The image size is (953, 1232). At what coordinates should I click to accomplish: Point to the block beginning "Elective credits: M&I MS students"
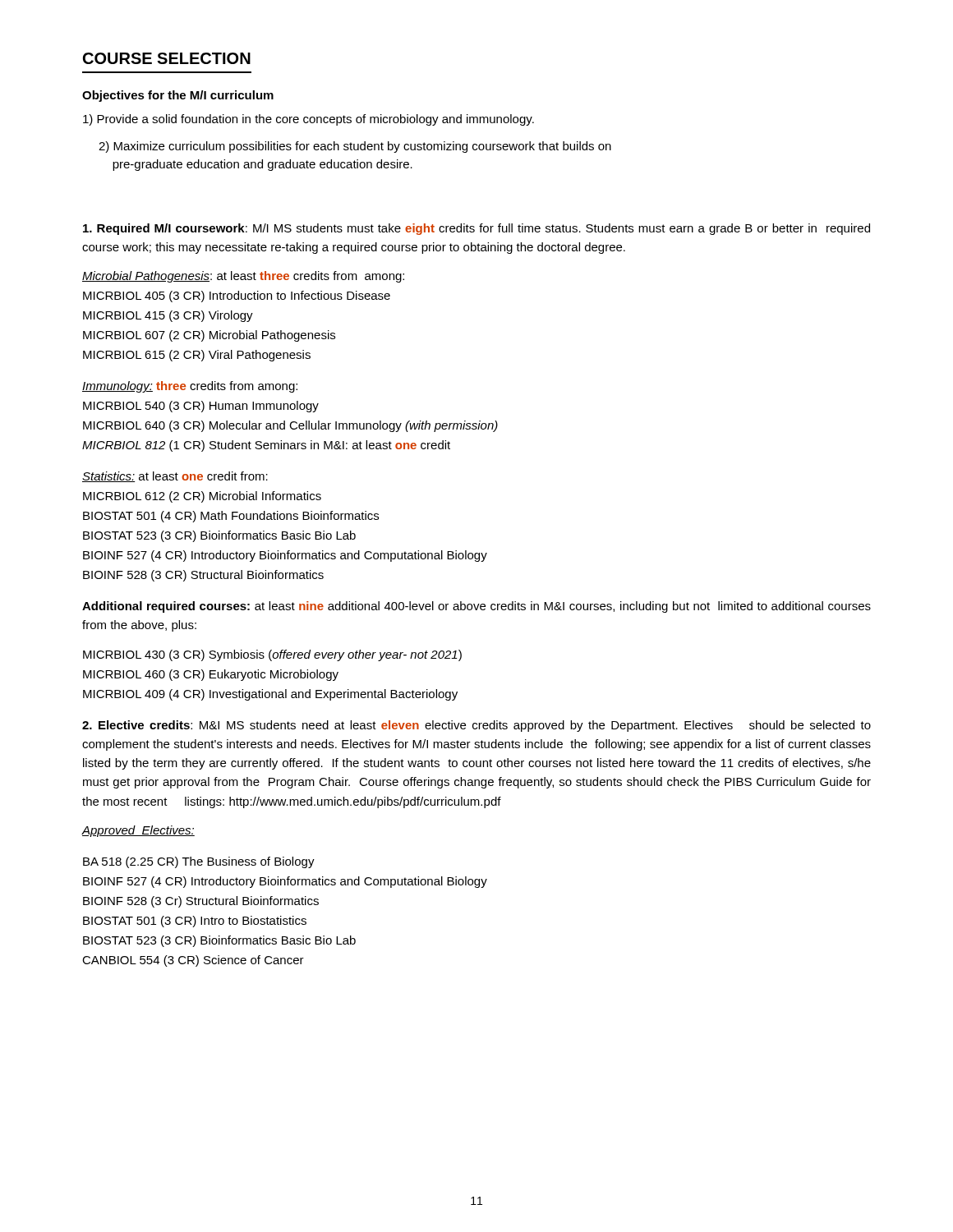click(476, 763)
